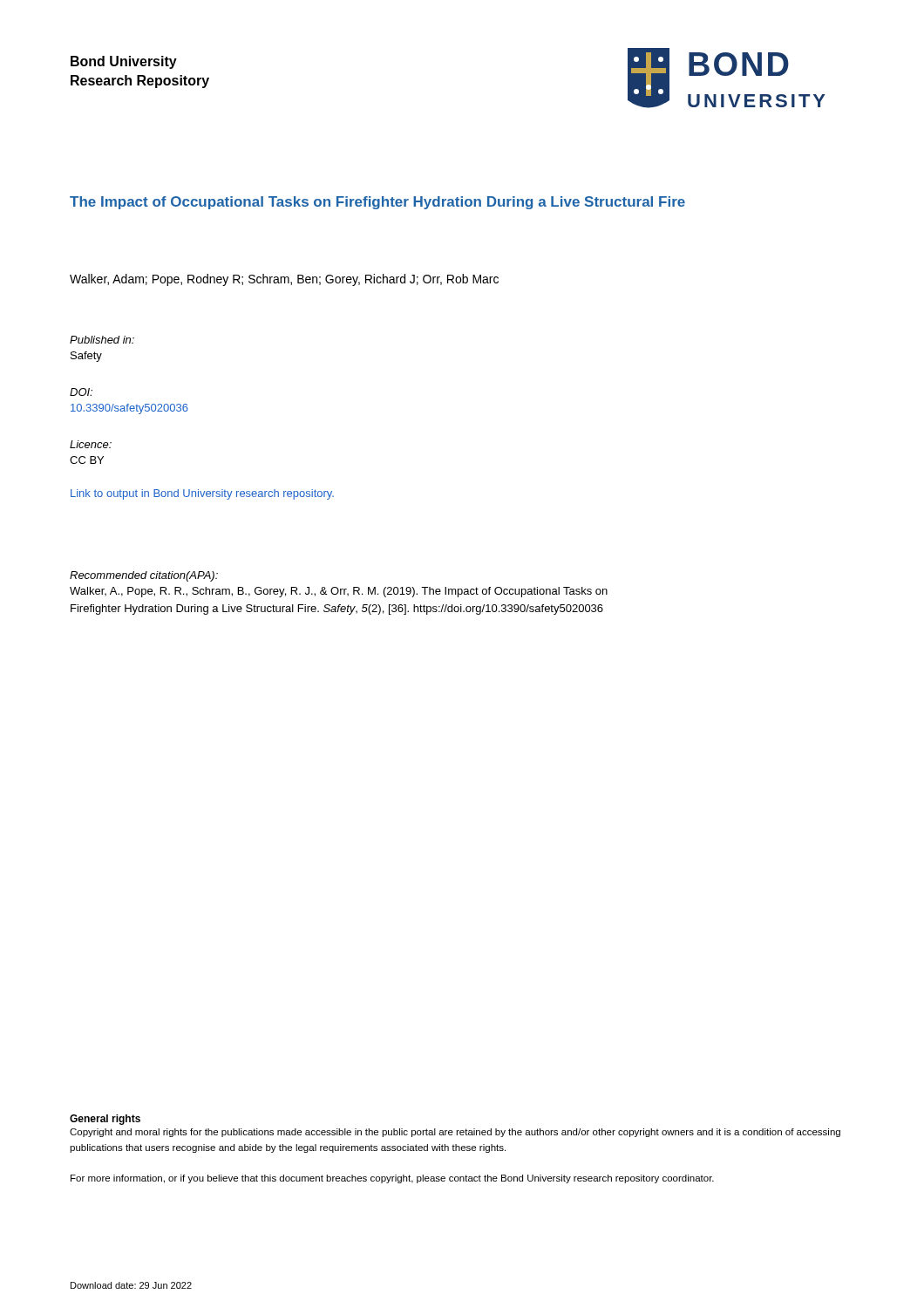Click the passage that begins "Recommended citation(APA): Walker, A., Pope, R. R., Schram,"
Image resolution: width=924 pixels, height=1308 pixels.
[x=339, y=591]
